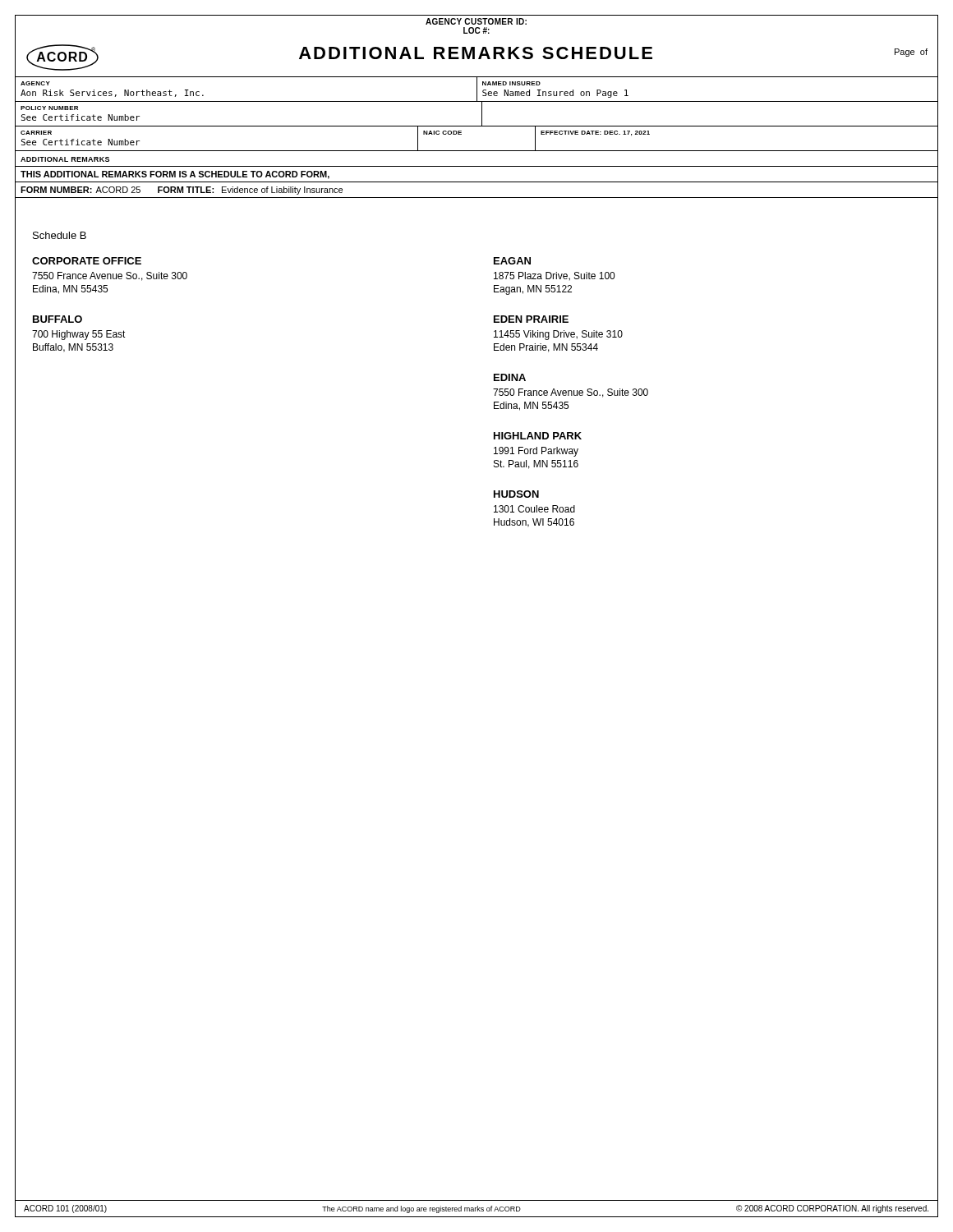Screen dimensions: 1232x953
Task: Locate the text with the text "Hudson, WI 54016"
Action: [x=534, y=522]
